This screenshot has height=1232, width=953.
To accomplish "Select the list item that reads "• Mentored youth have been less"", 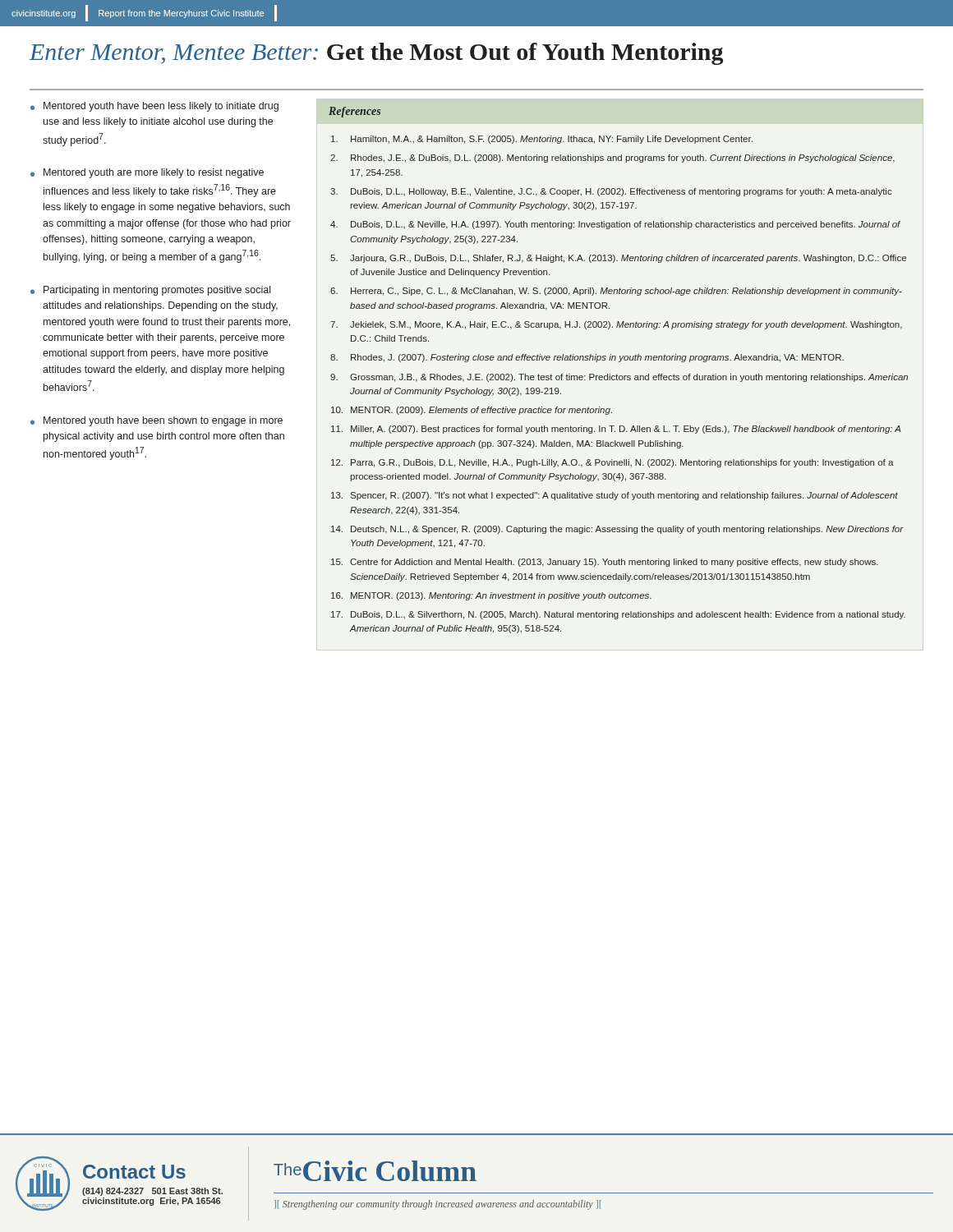I will (161, 124).
